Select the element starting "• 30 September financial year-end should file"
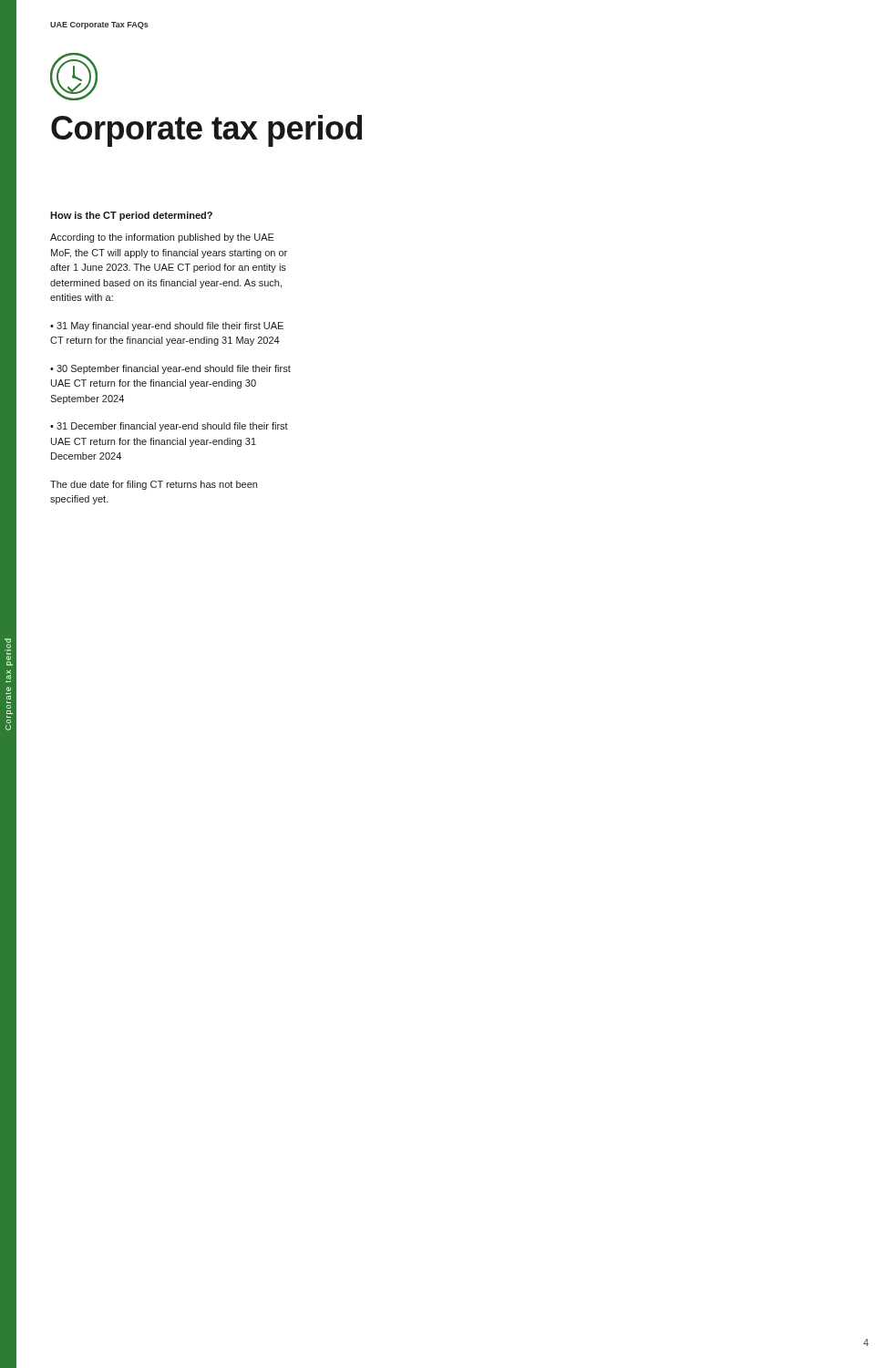This screenshot has width=896, height=1368. tap(170, 383)
